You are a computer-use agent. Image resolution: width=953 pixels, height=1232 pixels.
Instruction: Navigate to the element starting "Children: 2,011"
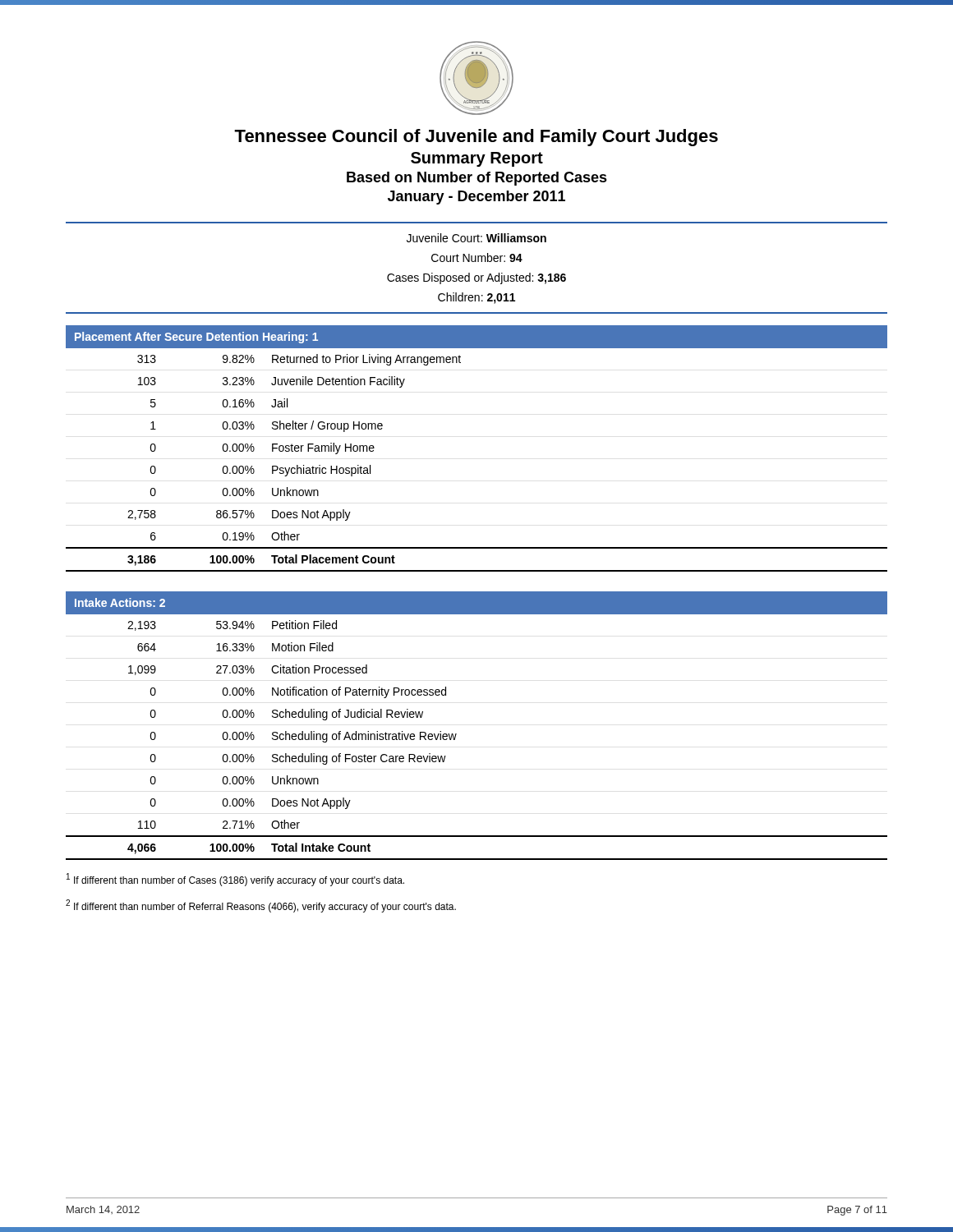(476, 297)
